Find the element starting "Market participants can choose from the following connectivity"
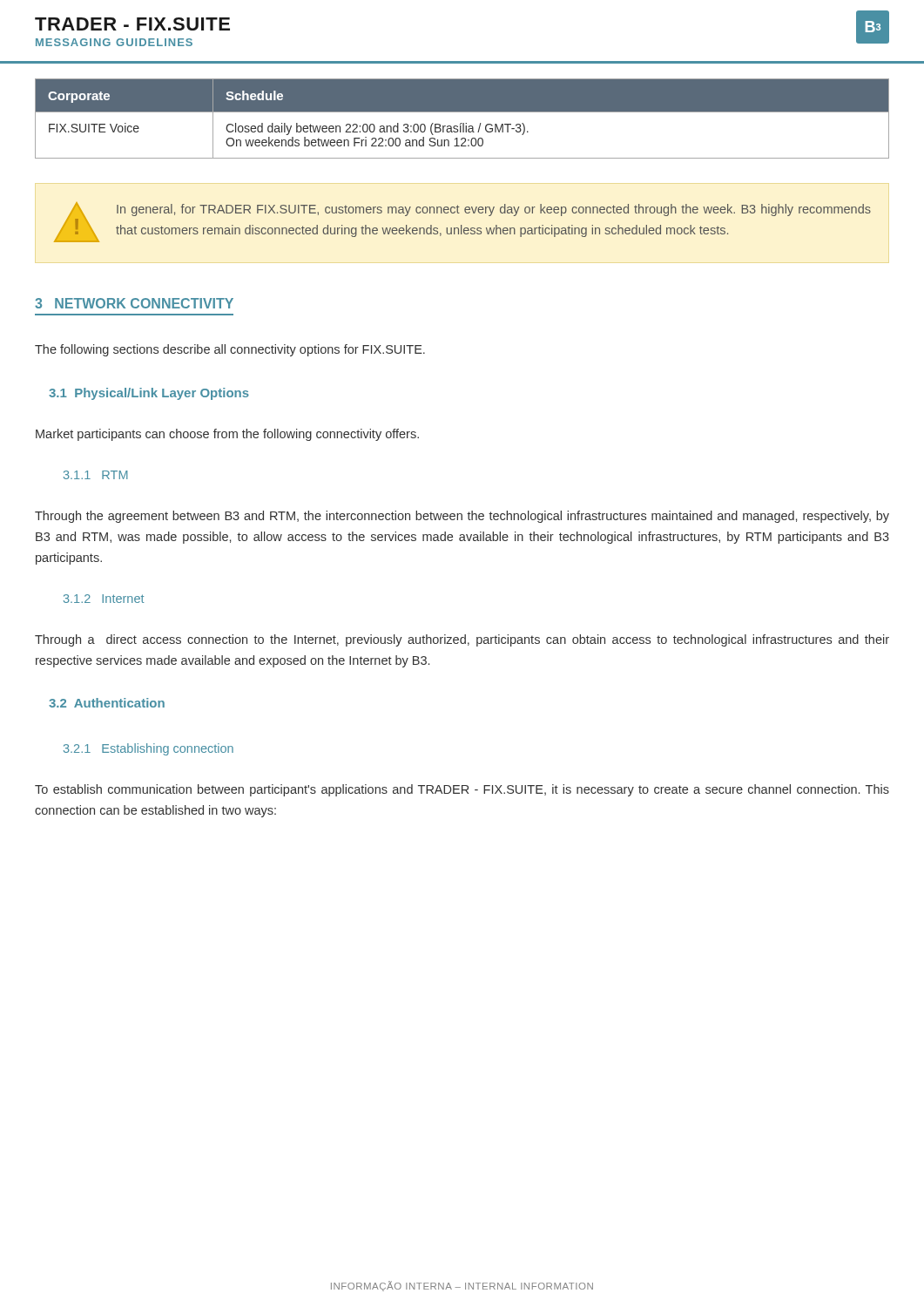This screenshot has height=1307, width=924. pyautogui.click(x=227, y=434)
